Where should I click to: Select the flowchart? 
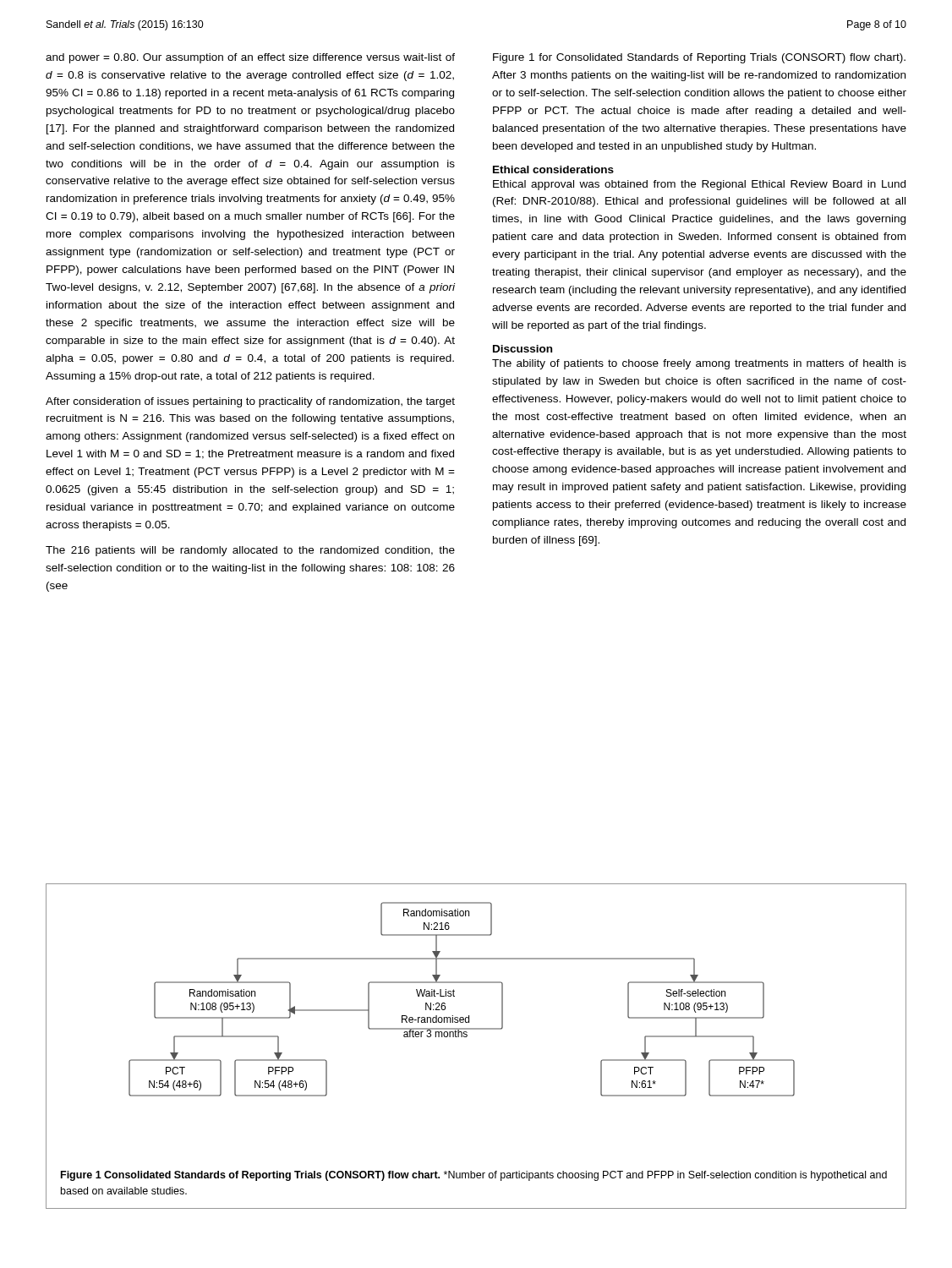(x=476, y=1028)
